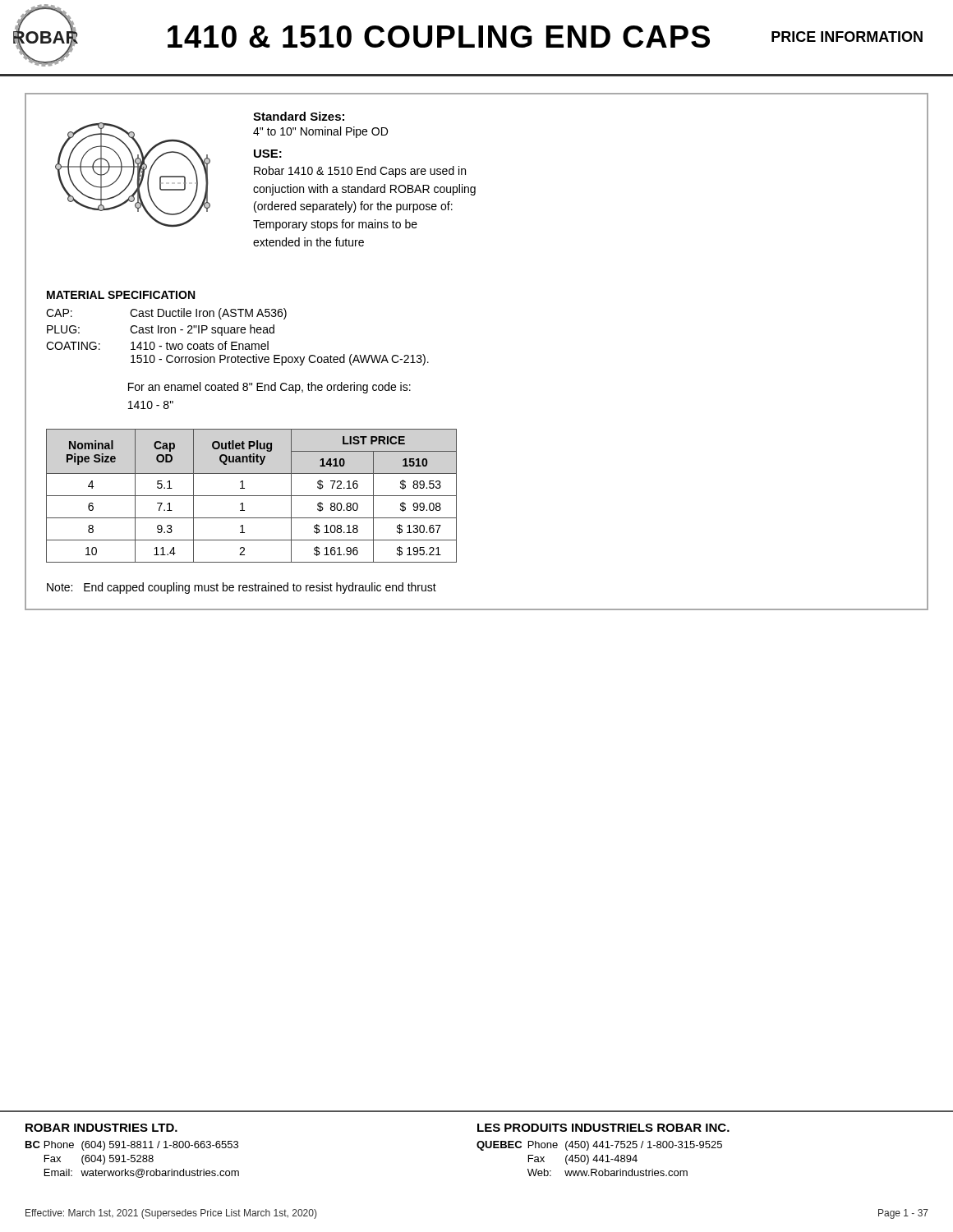Select the text block starting "For an enamel coated 8" End Cap,"
Screen dimensions: 1232x953
coord(266,396)
